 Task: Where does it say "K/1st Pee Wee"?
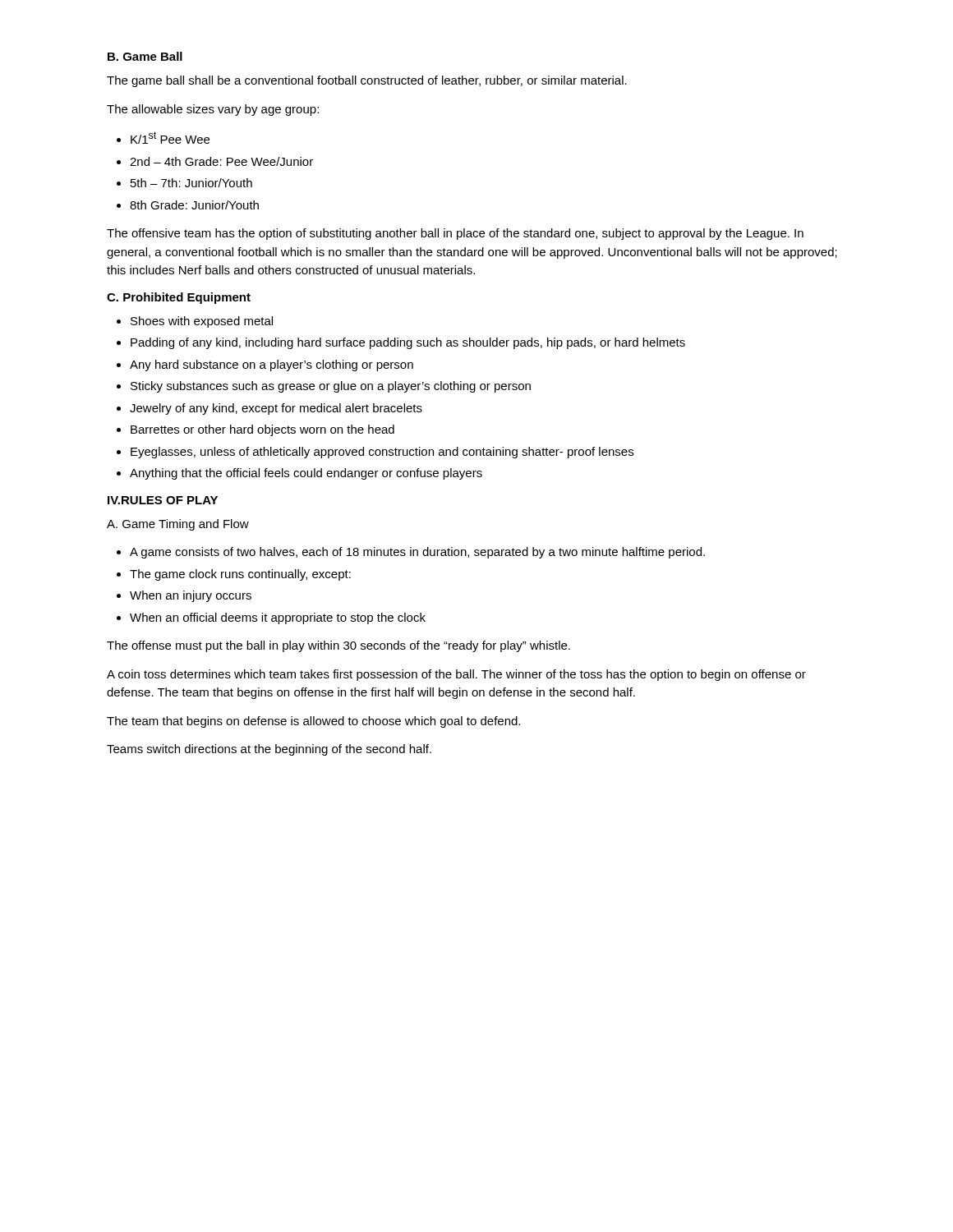tap(170, 138)
